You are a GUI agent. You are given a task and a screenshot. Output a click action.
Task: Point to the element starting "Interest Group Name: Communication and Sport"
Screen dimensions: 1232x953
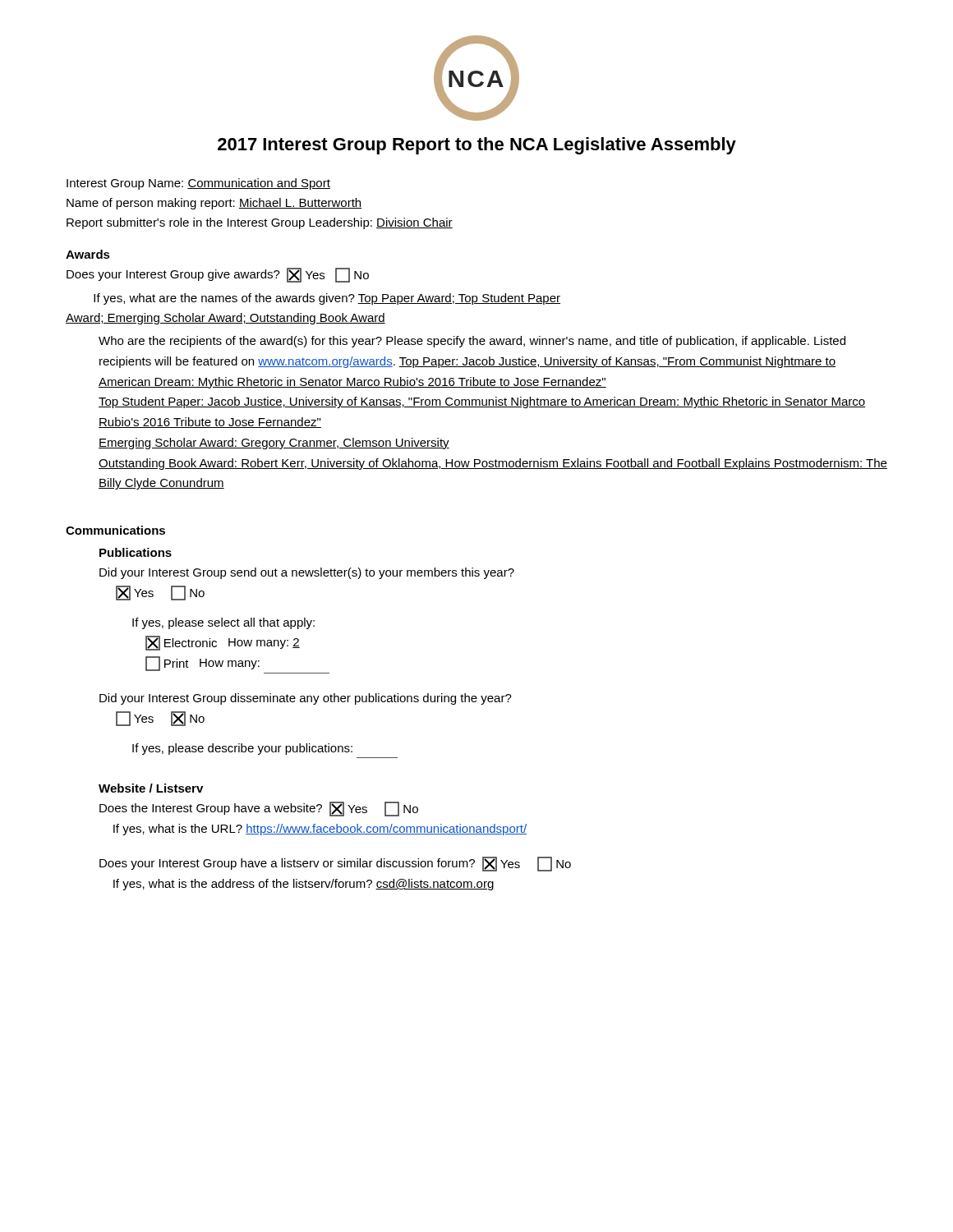259,202
